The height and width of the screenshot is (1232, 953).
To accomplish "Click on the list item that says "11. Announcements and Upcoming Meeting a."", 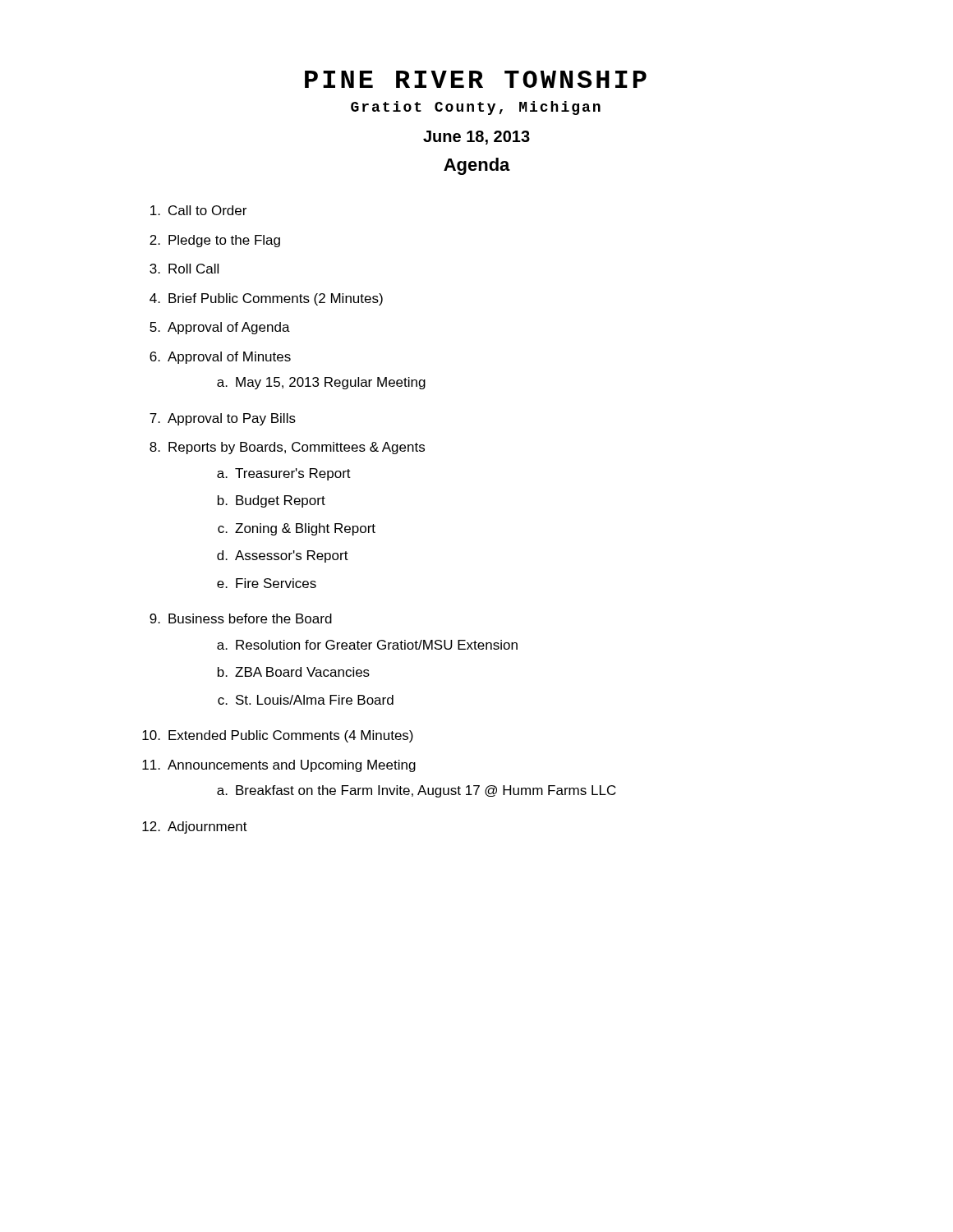I will [476, 781].
